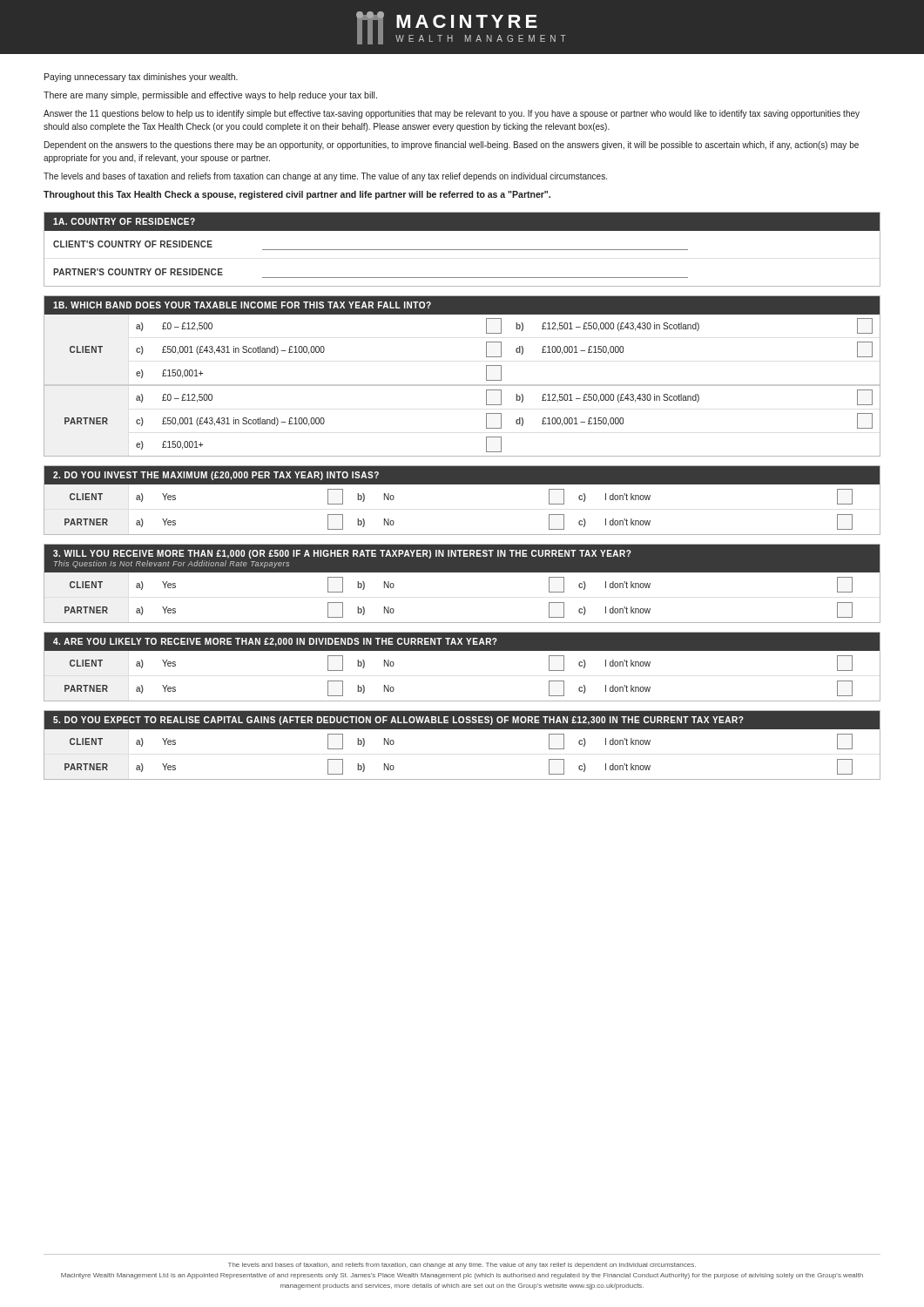Screen dimensions: 1307x924
Task: Find the table that mentions "CLIENT'S COUNTRY OF RESIDENCE"
Action: (x=462, y=249)
